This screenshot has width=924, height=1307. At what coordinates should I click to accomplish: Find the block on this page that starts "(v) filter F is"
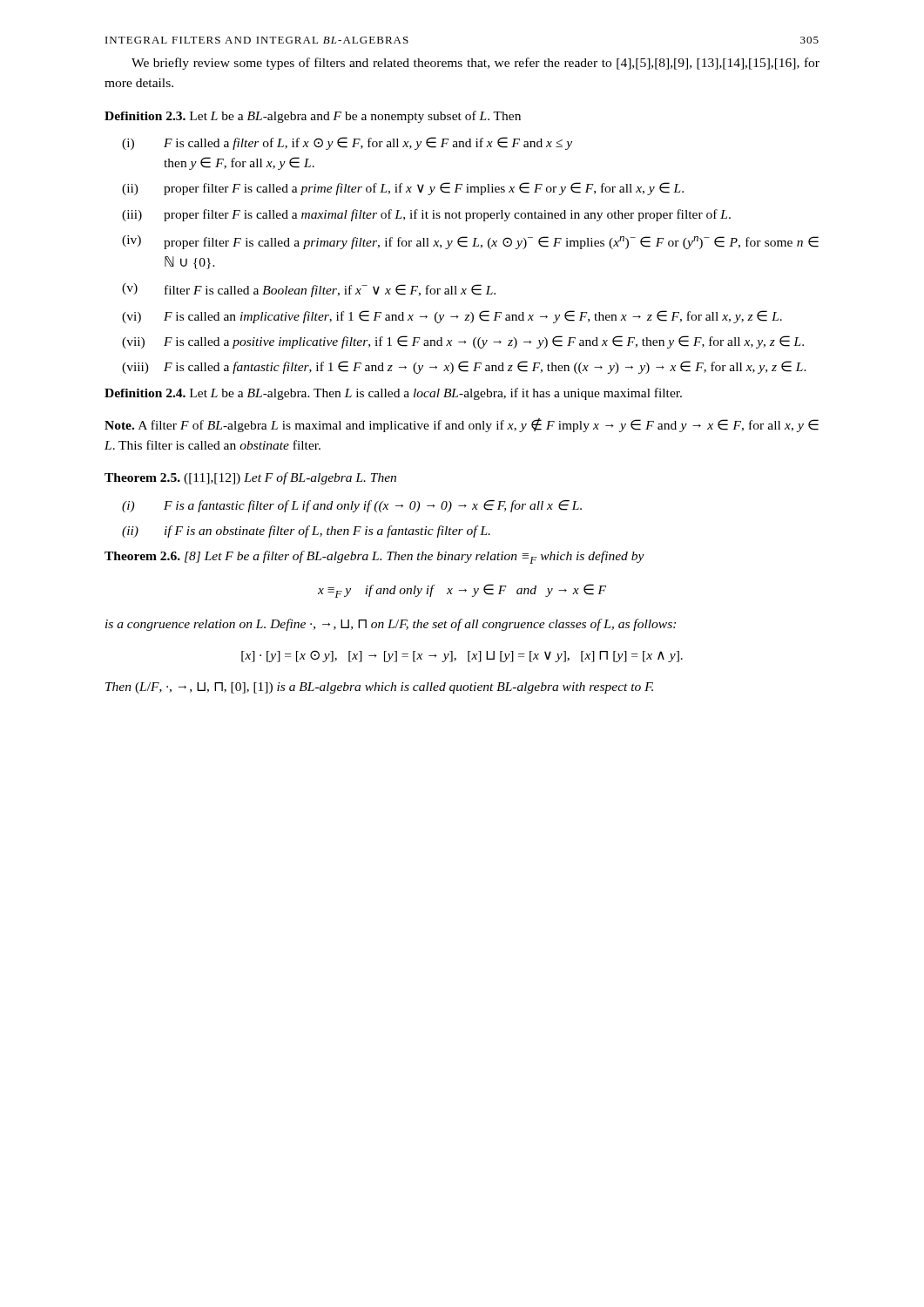point(462,289)
